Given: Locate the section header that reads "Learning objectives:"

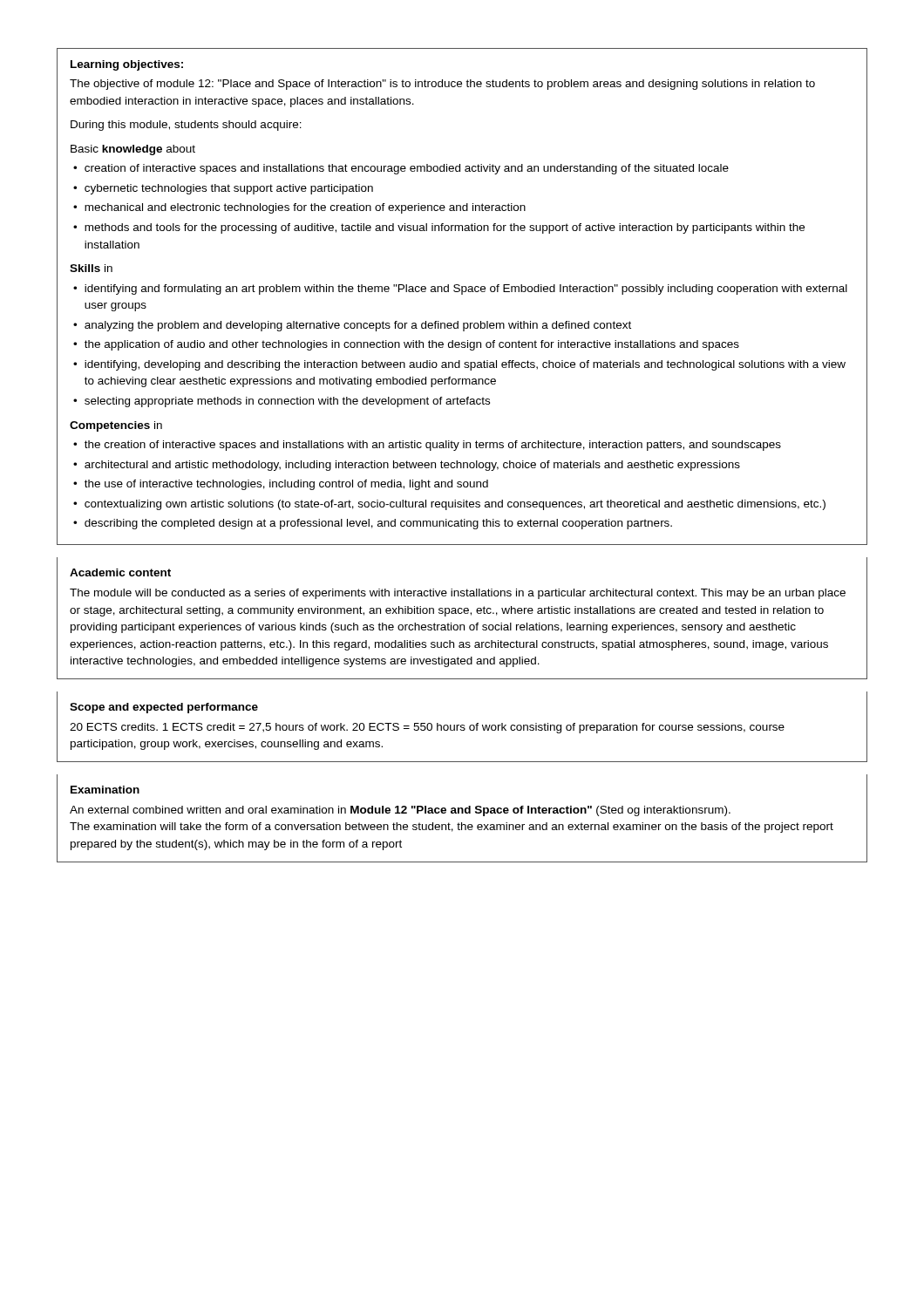Looking at the screenshot, I should pyautogui.click(x=127, y=64).
